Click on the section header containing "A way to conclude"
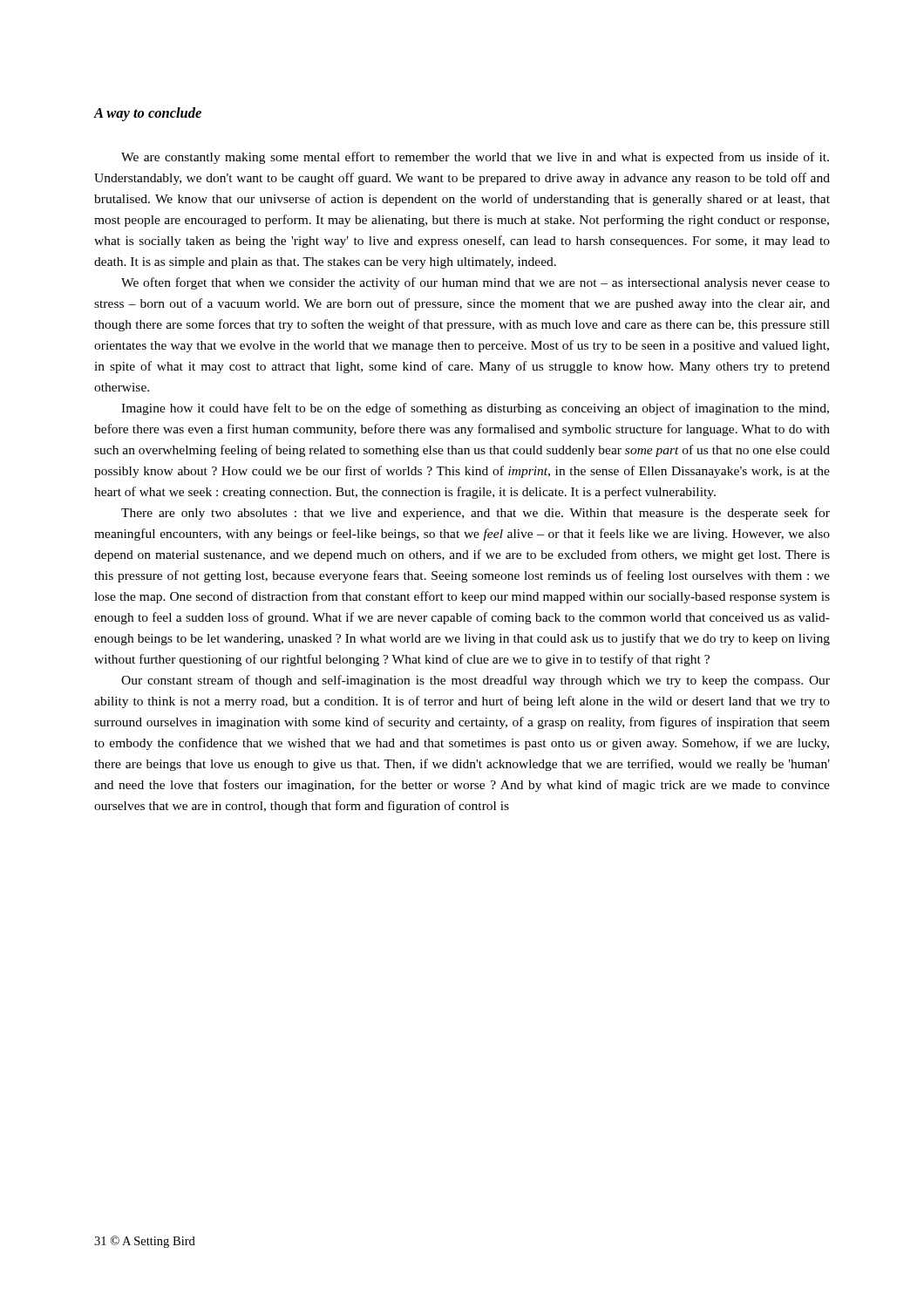924x1308 pixels. (x=148, y=113)
